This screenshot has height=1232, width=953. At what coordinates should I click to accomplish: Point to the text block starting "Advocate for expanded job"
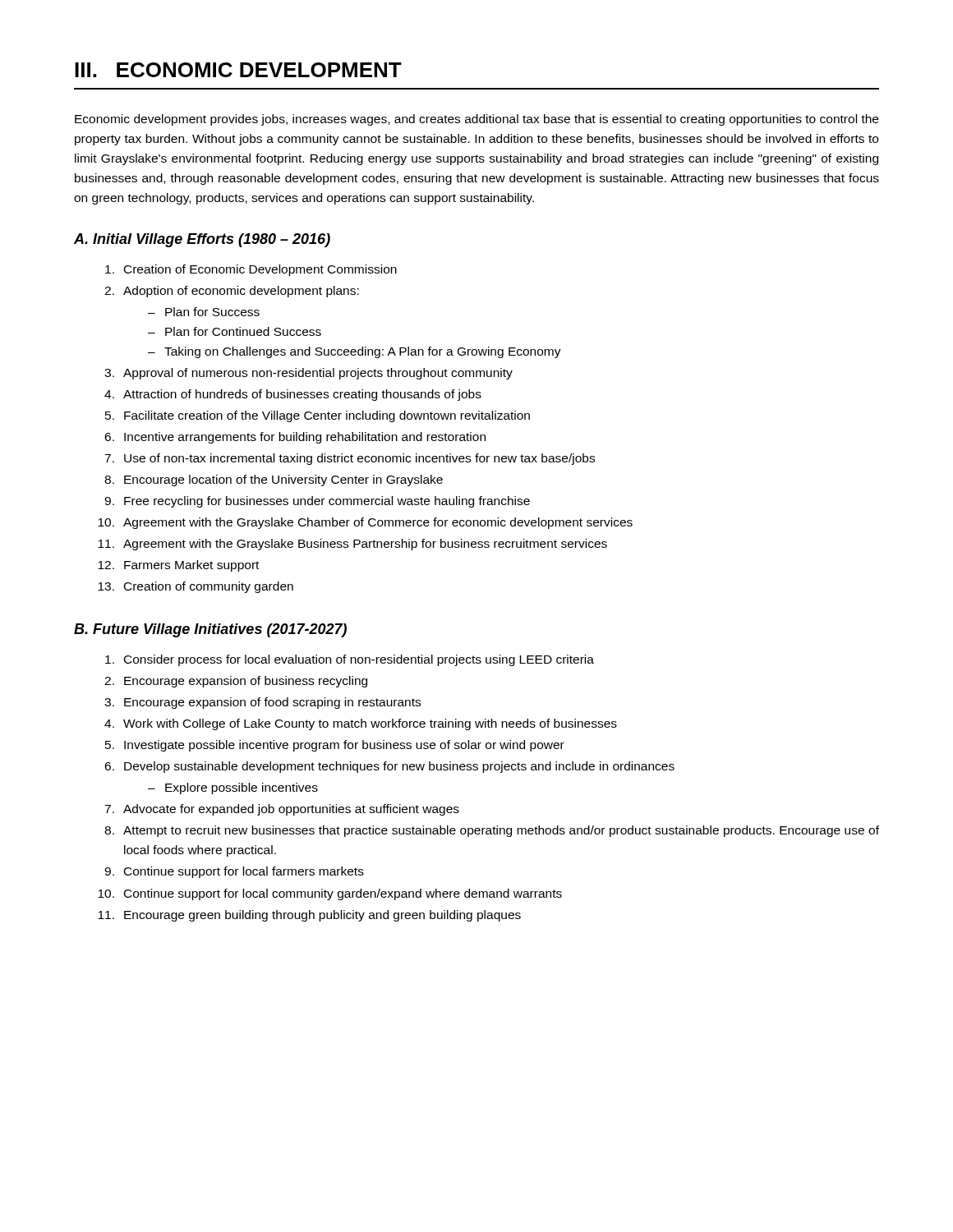[282, 810]
